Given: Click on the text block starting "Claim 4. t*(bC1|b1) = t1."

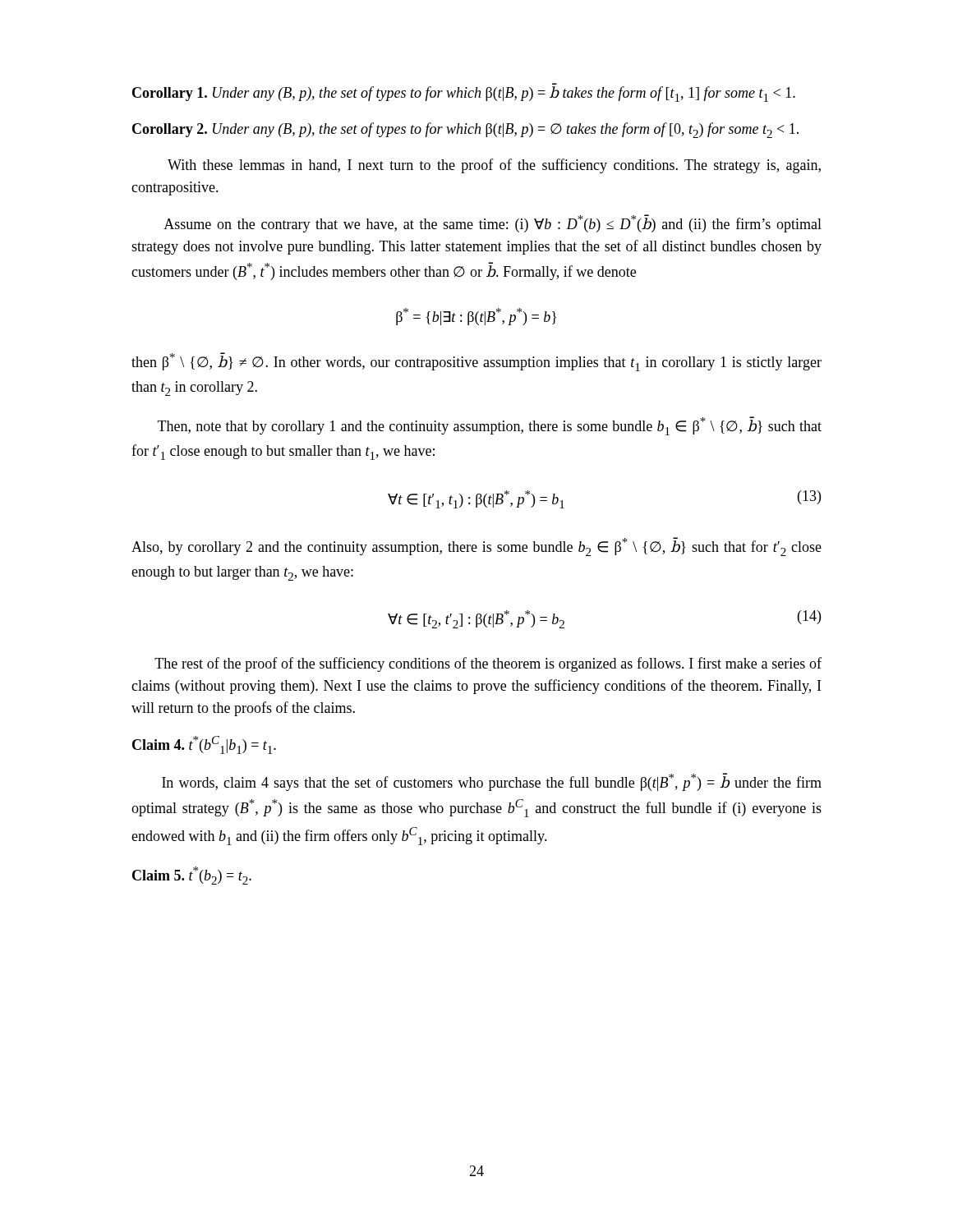Looking at the screenshot, I should 204,745.
